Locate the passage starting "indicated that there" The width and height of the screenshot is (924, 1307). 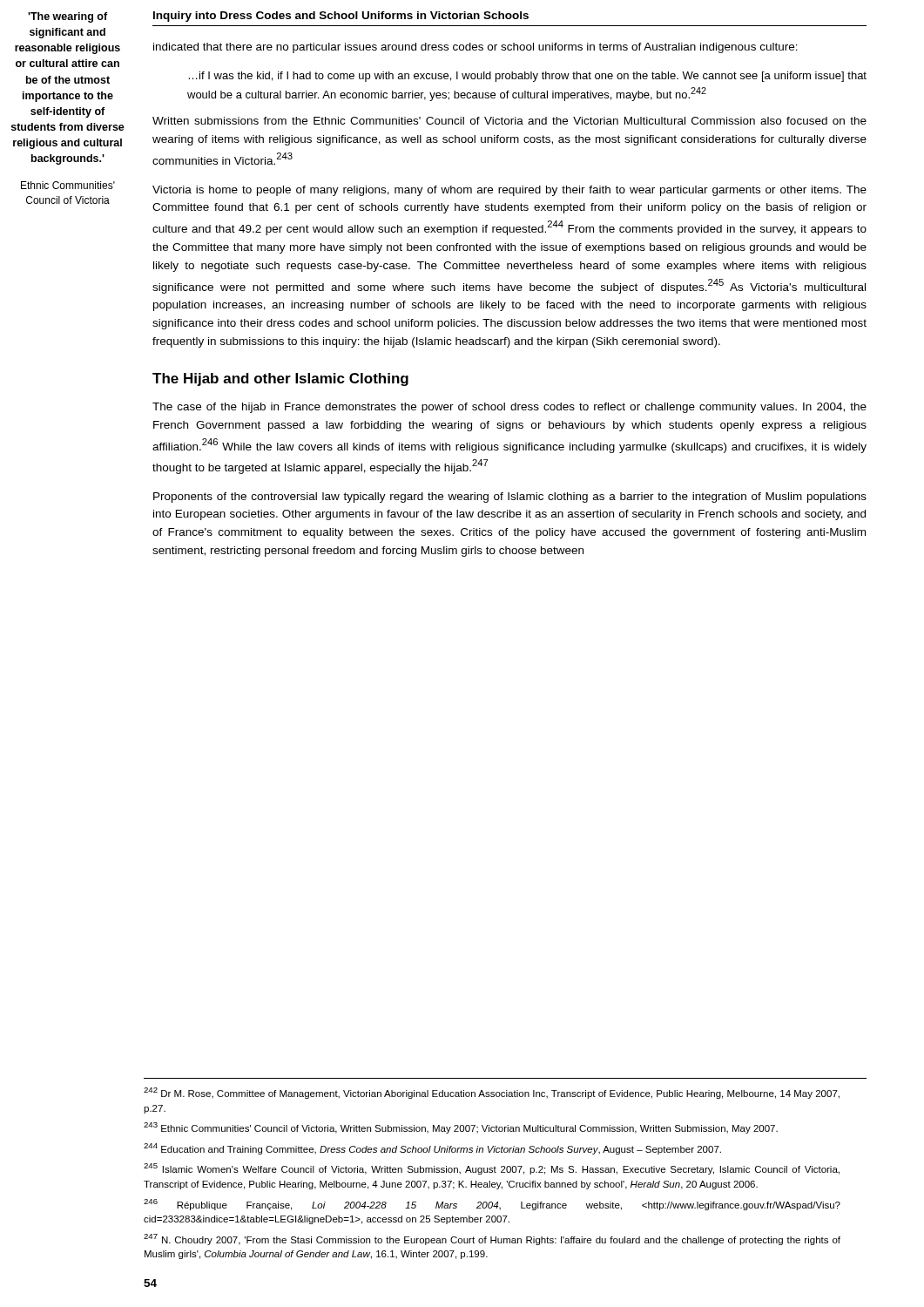[x=475, y=47]
